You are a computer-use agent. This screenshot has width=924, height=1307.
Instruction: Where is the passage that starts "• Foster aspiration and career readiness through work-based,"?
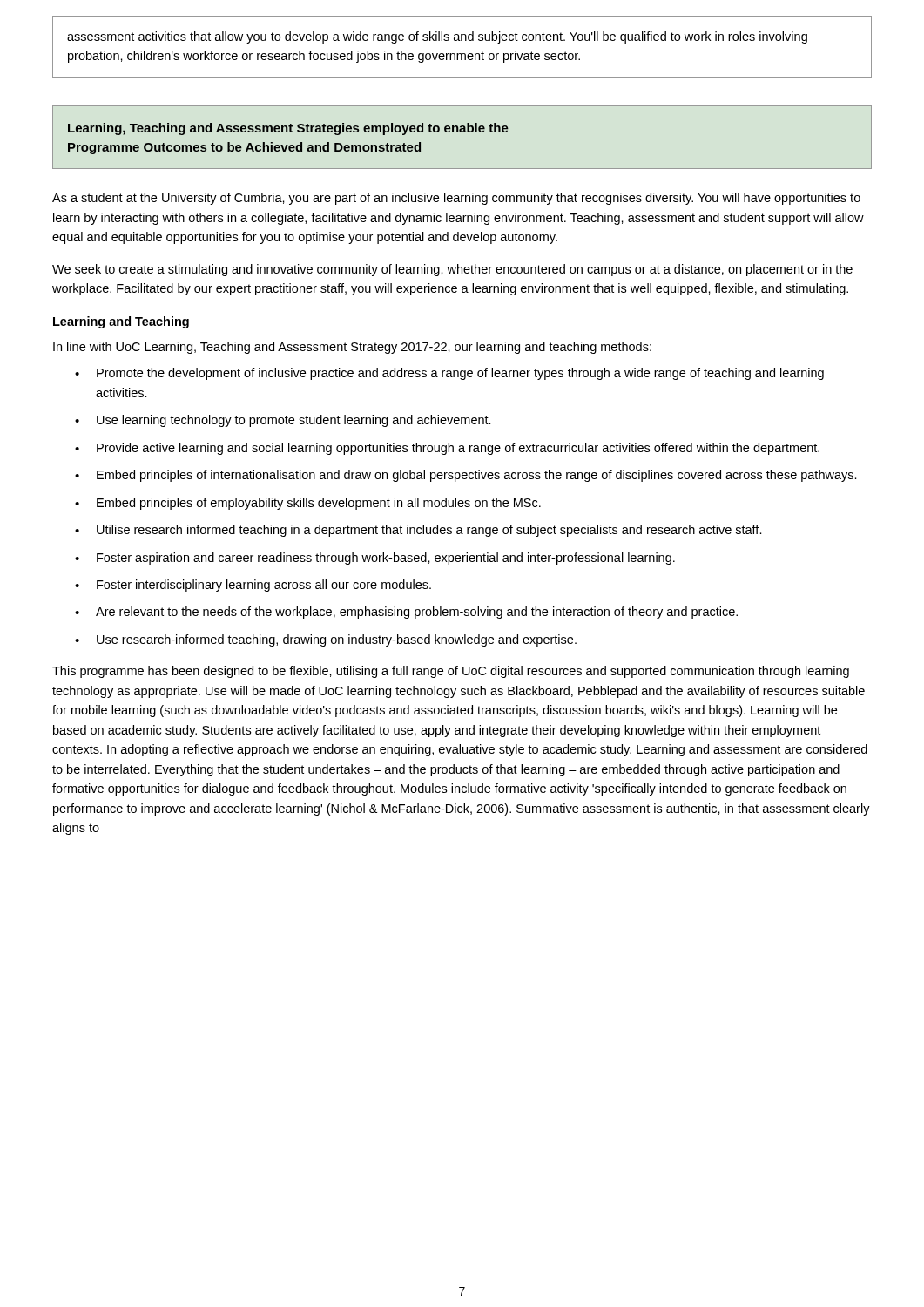click(375, 557)
